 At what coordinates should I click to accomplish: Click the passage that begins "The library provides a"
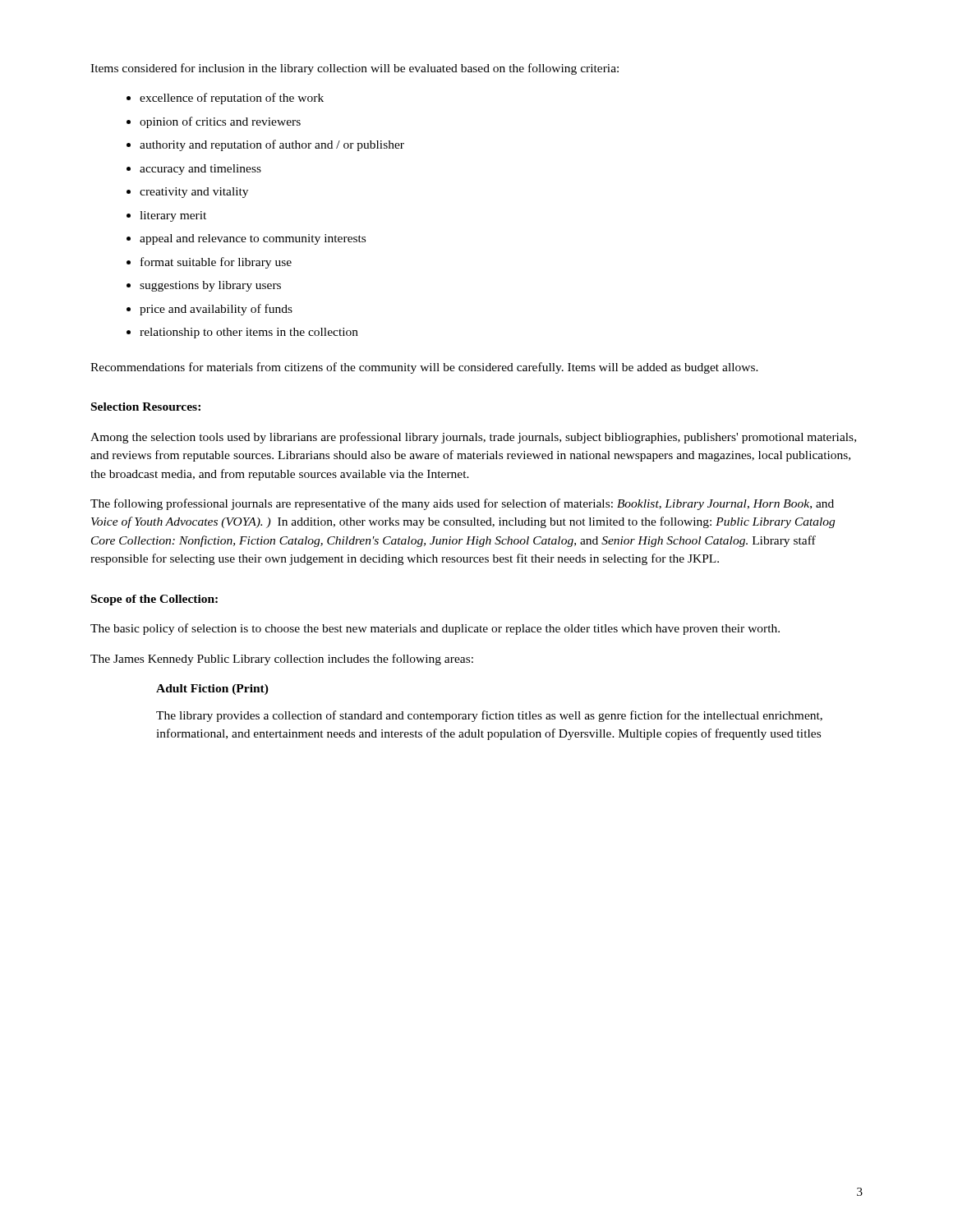click(x=490, y=724)
